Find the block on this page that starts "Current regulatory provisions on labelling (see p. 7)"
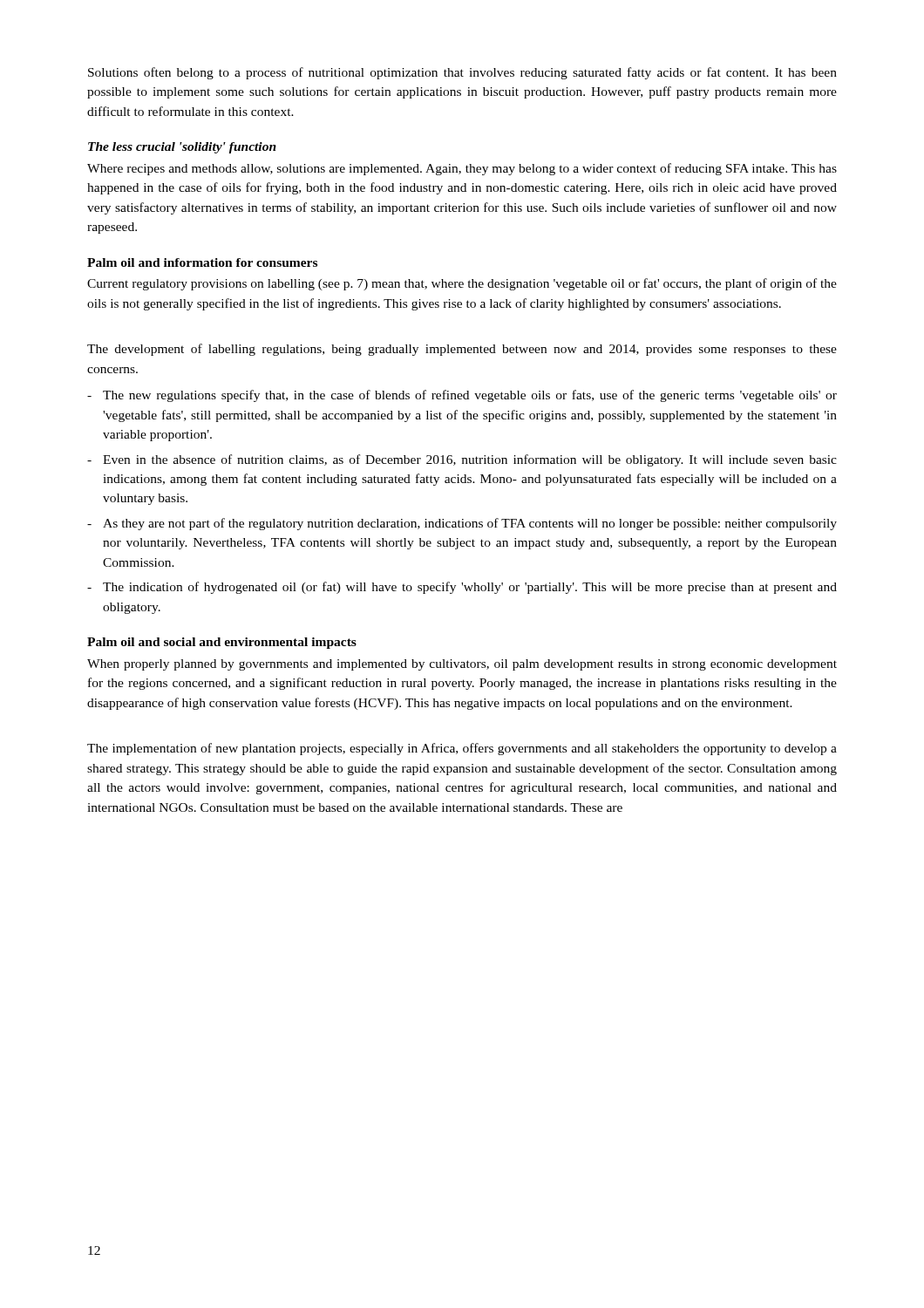This screenshot has height=1308, width=924. click(x=462, y=293)
